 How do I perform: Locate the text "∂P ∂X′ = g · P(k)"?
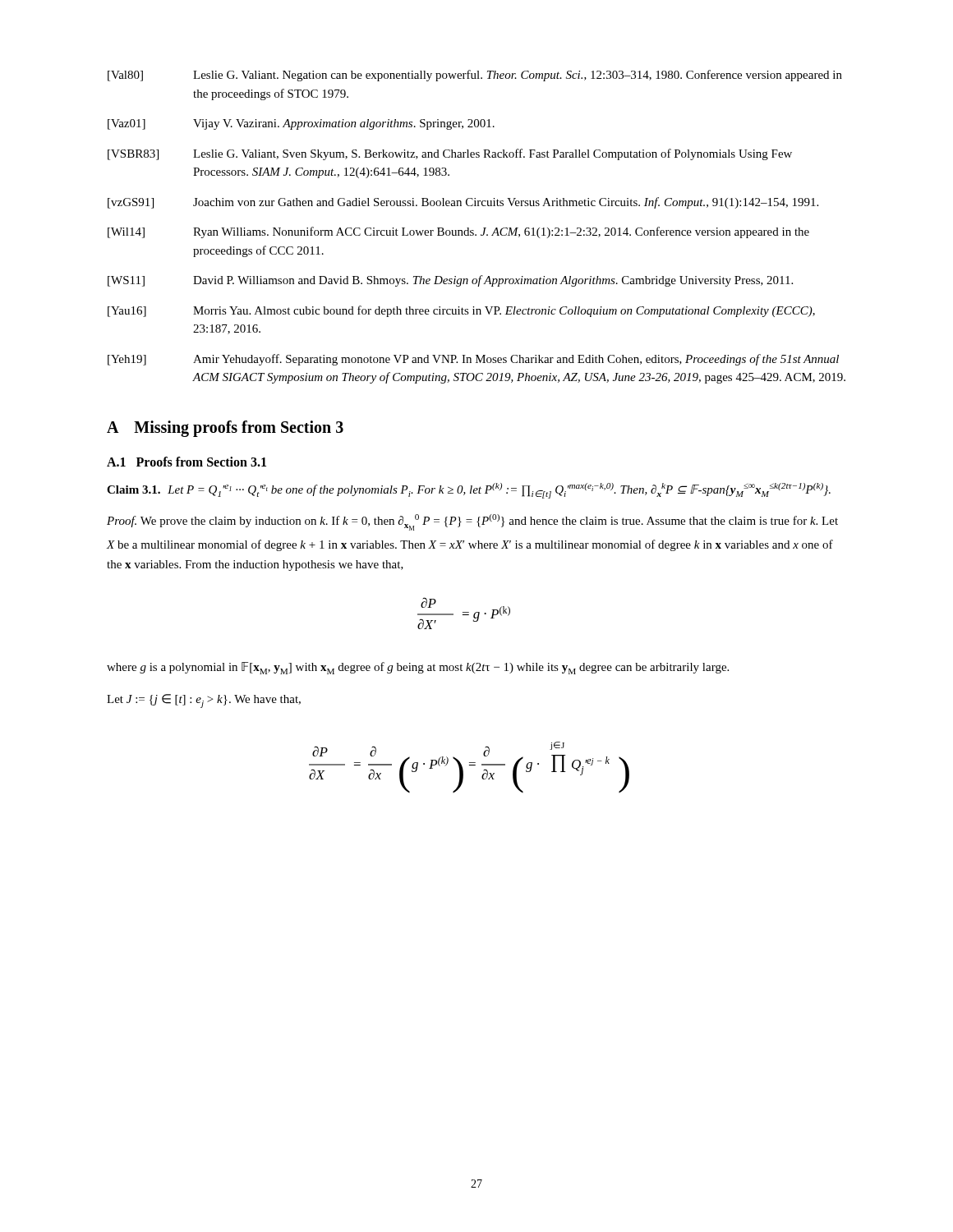click(476, 615)
